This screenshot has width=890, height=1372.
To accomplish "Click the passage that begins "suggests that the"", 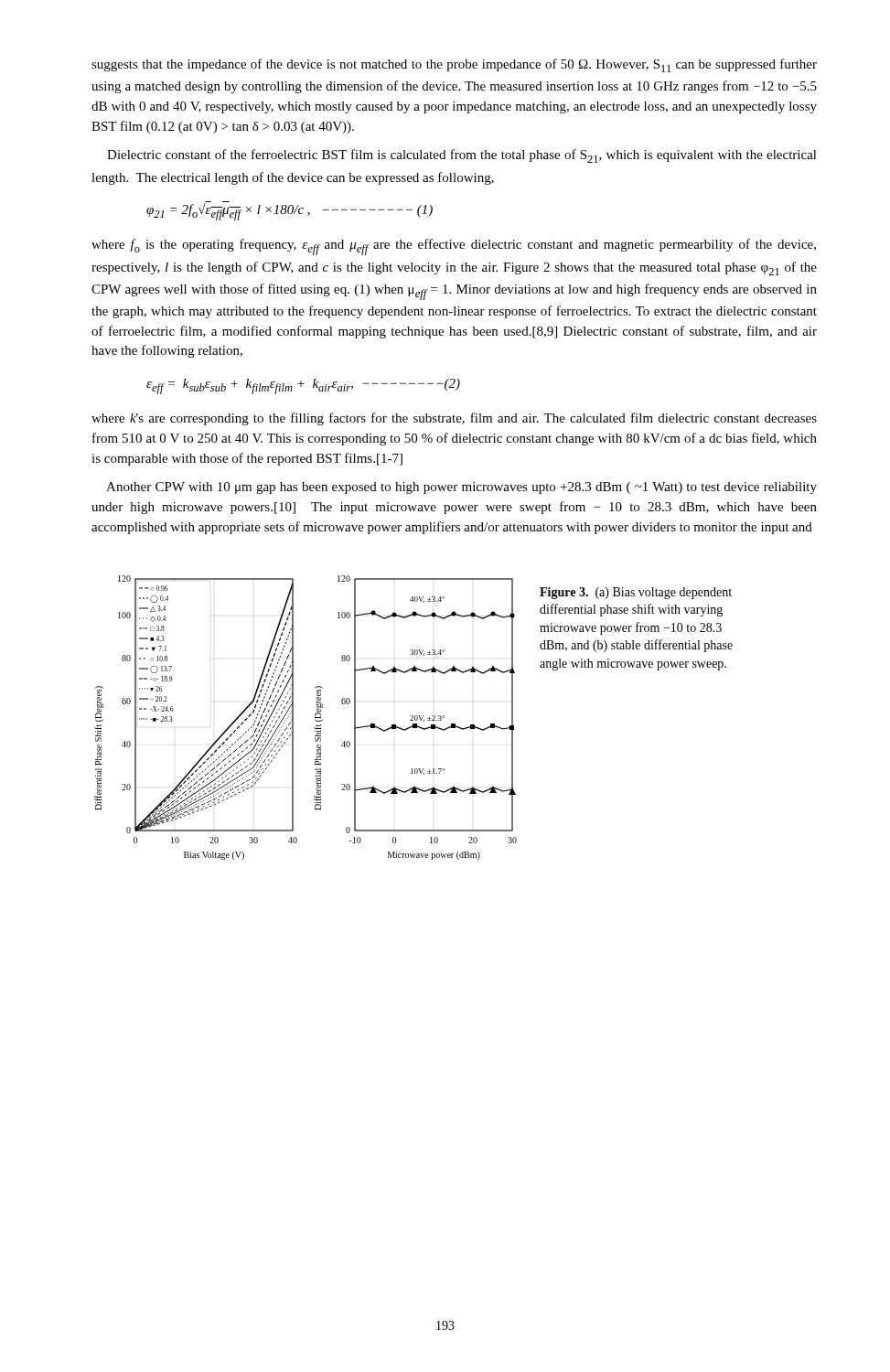I will tap(454, 95).
